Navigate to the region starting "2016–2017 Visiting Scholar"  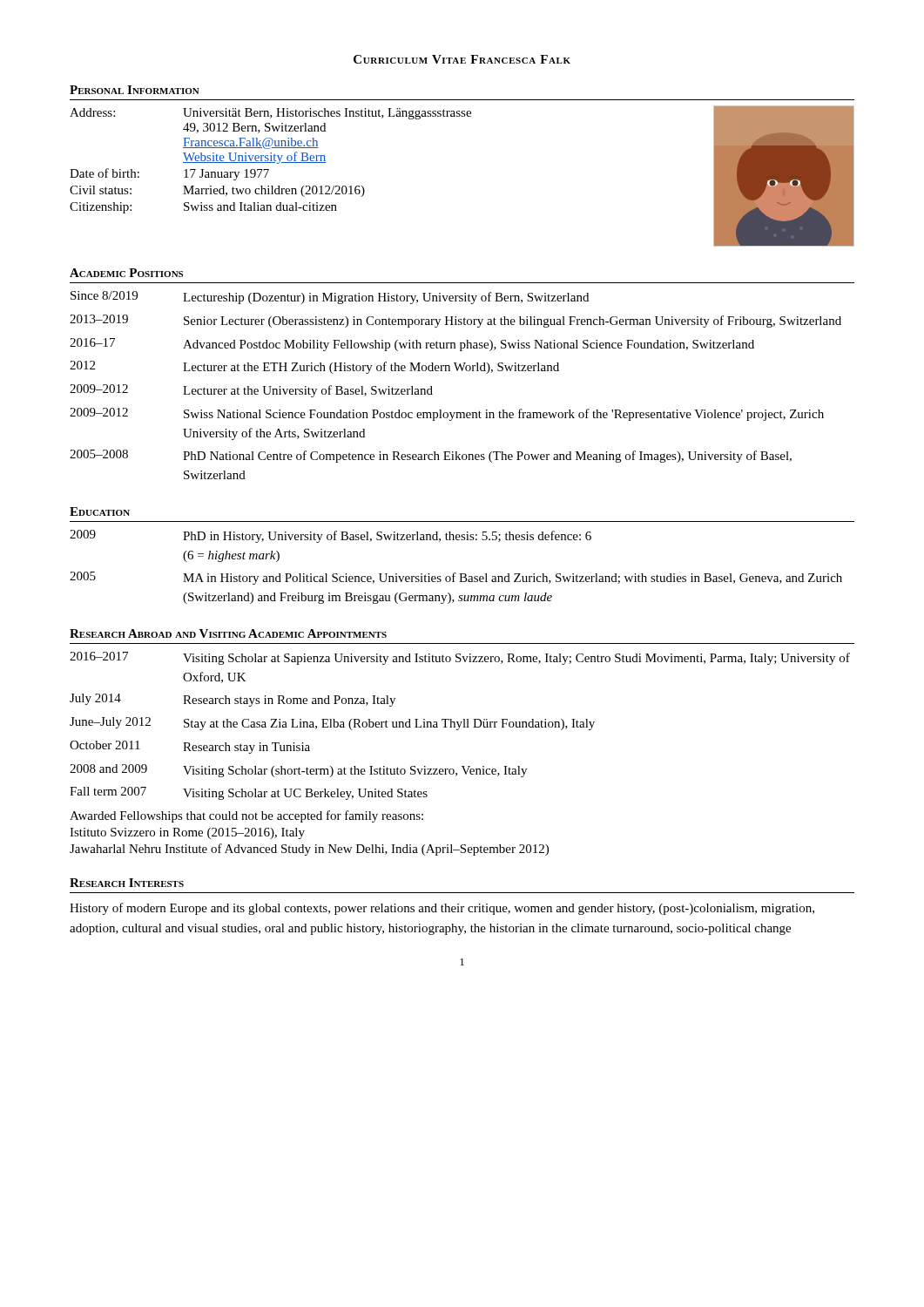point(462,668)
